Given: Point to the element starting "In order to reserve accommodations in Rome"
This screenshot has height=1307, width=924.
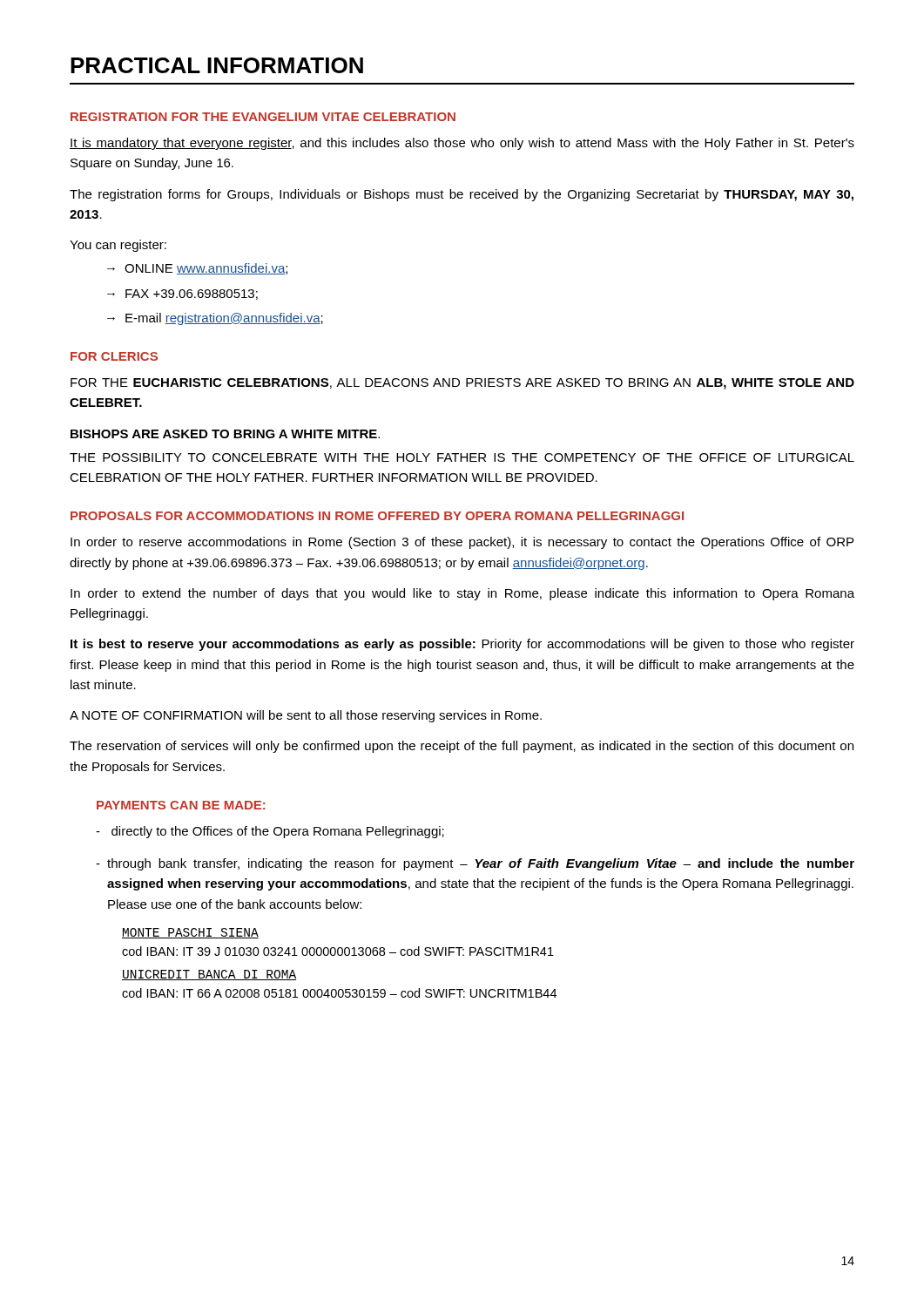Looking at the screenshot, I should point(462,552).
